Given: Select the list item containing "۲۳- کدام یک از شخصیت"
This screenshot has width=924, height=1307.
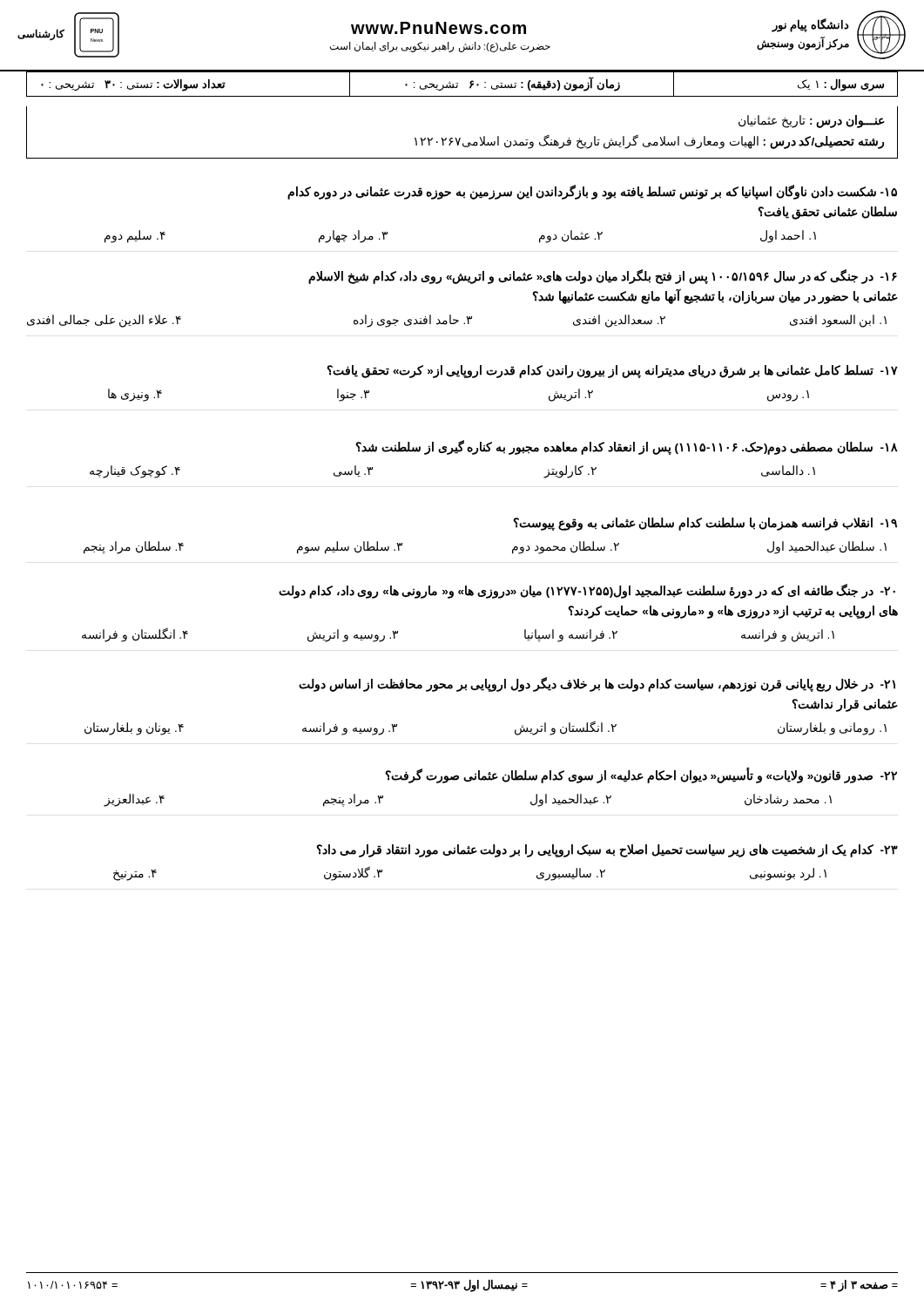Looking at the screenshot, I should [462, 865].
